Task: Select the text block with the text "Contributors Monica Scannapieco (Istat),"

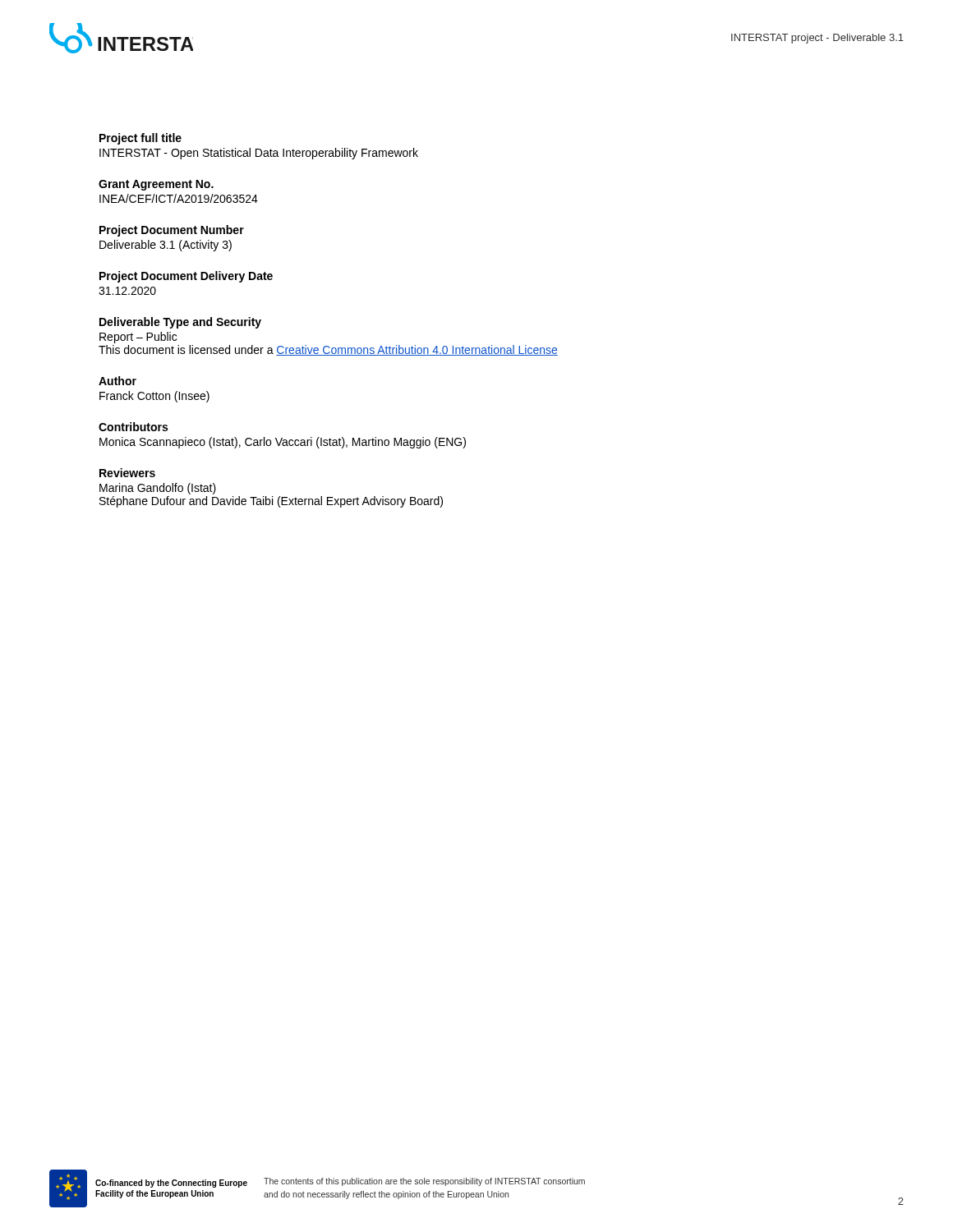Action: [x=133, y=427]
